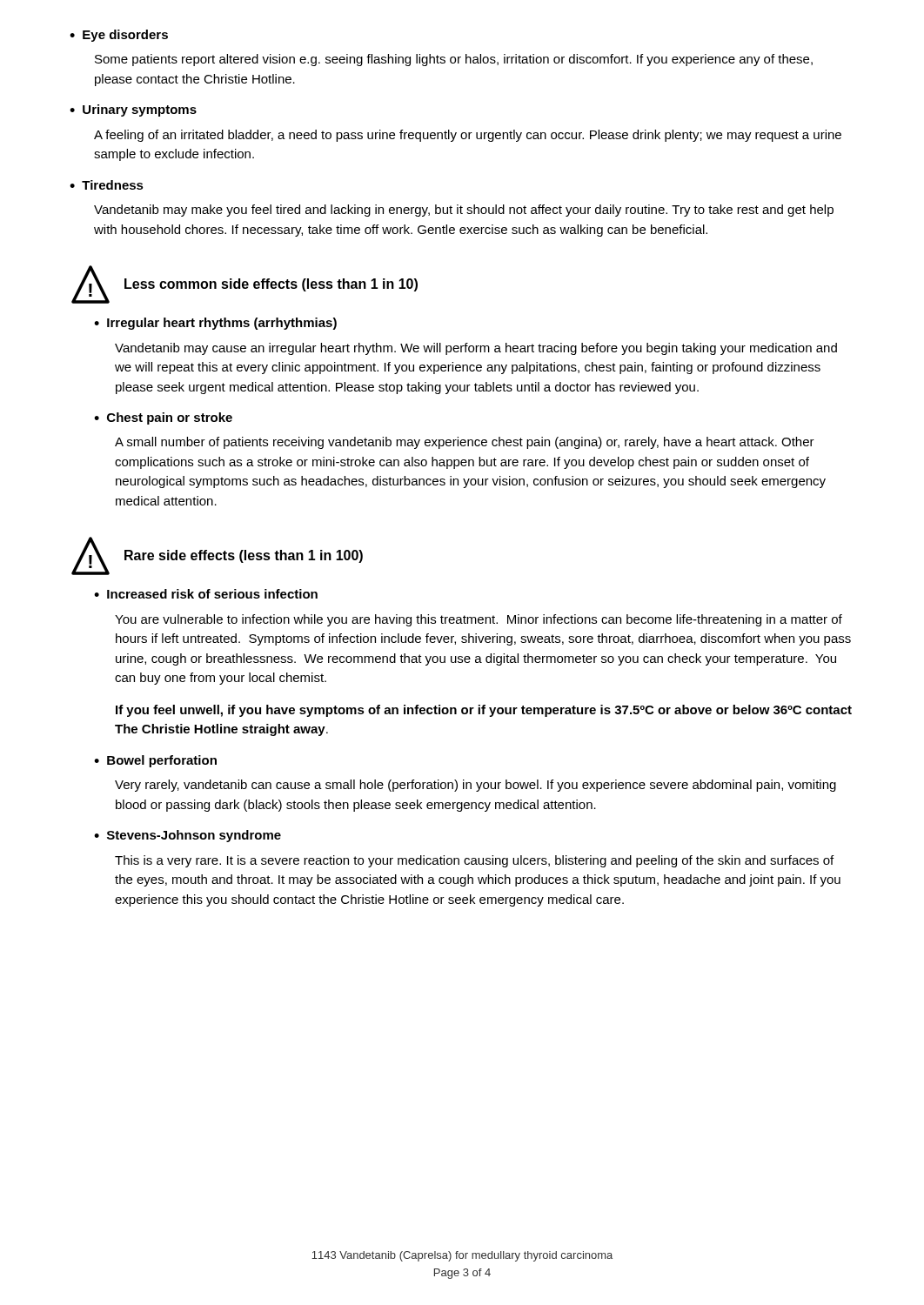Image resolution: width=924 pixels, height=1305 pixels.
Task: Click the passage that begins "You are vulnerable to infection while you are"
Action: [483, 648]
